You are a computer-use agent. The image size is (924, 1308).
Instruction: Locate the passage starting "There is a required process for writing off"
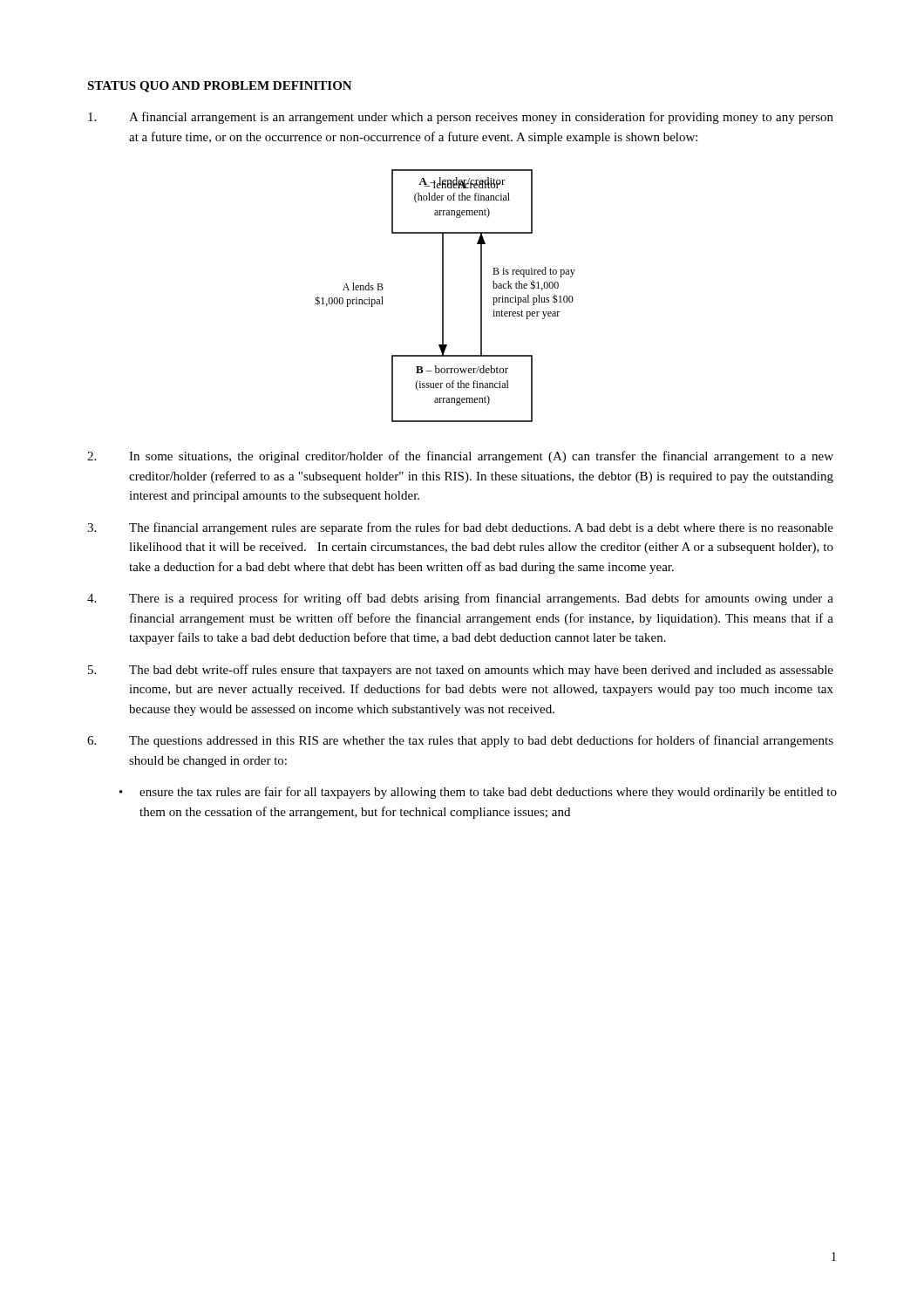click(x=460, y=618)
